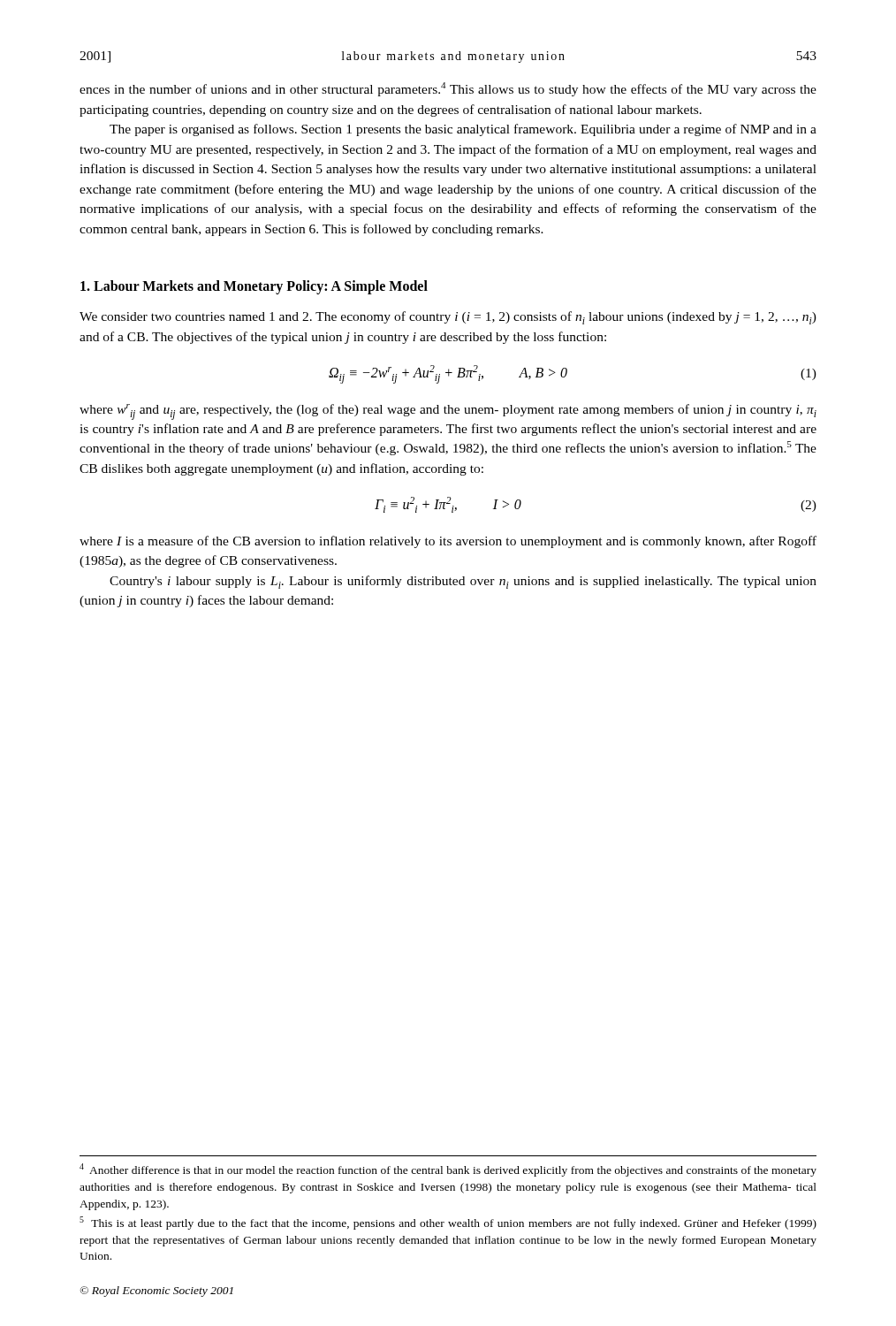
Task: Locate the text block that says "ences in the"
Action: [x=448, y=159]
